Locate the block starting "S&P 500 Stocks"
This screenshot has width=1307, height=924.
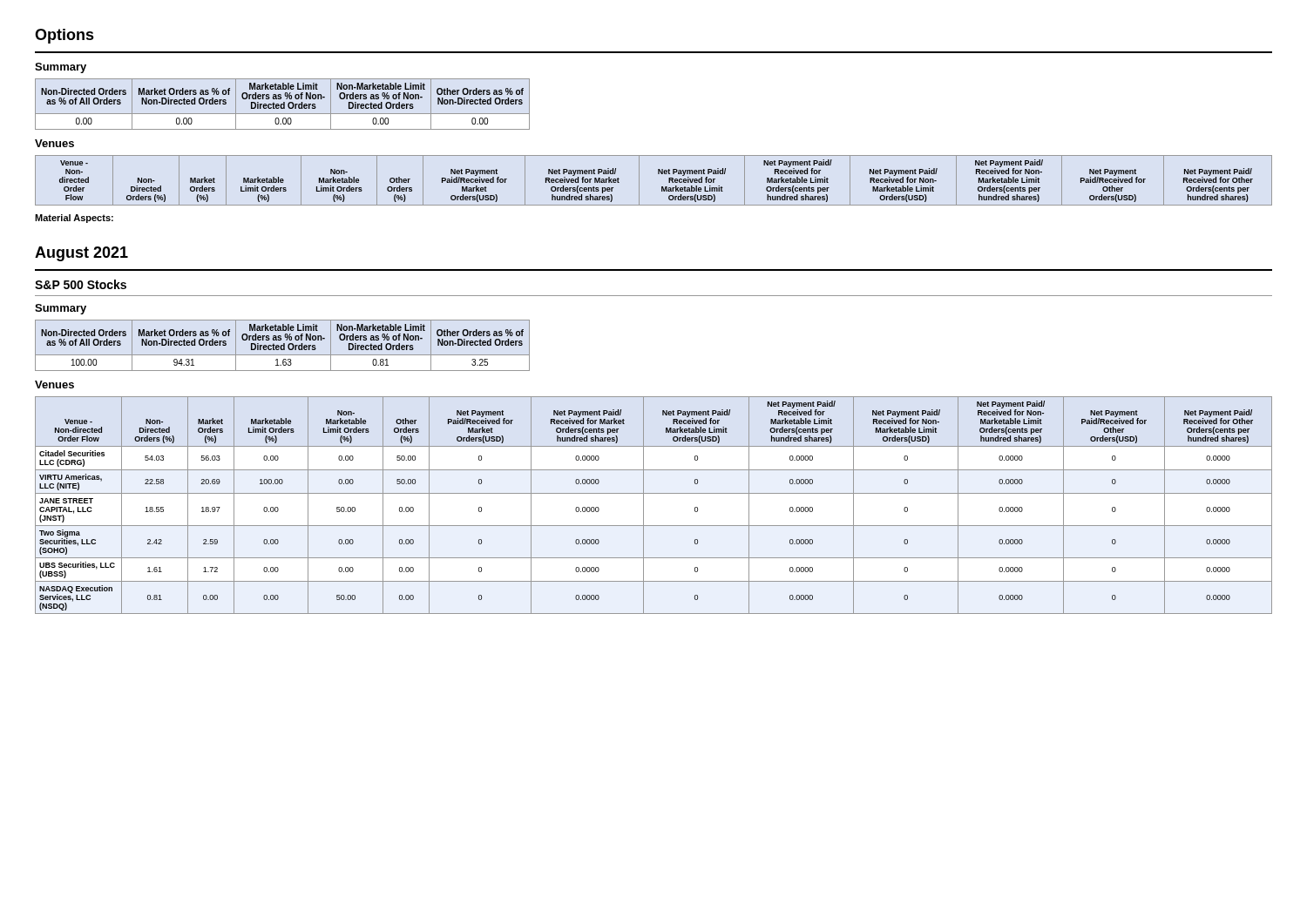point(81,285)
